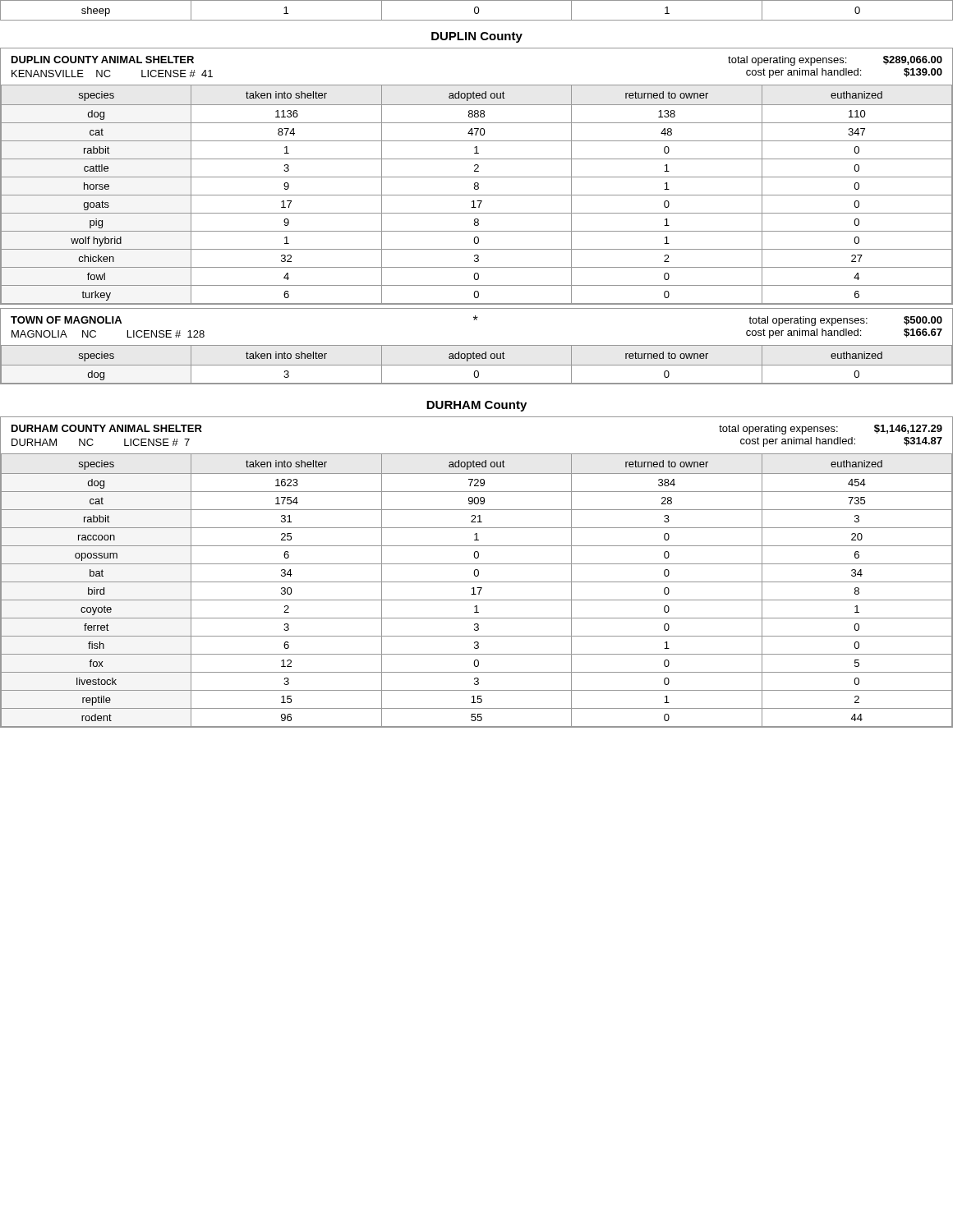Screen dimensions: 1232x953
Task: Navigate to the passage starting "DURHAM County"
Action: tap(476, 405)
